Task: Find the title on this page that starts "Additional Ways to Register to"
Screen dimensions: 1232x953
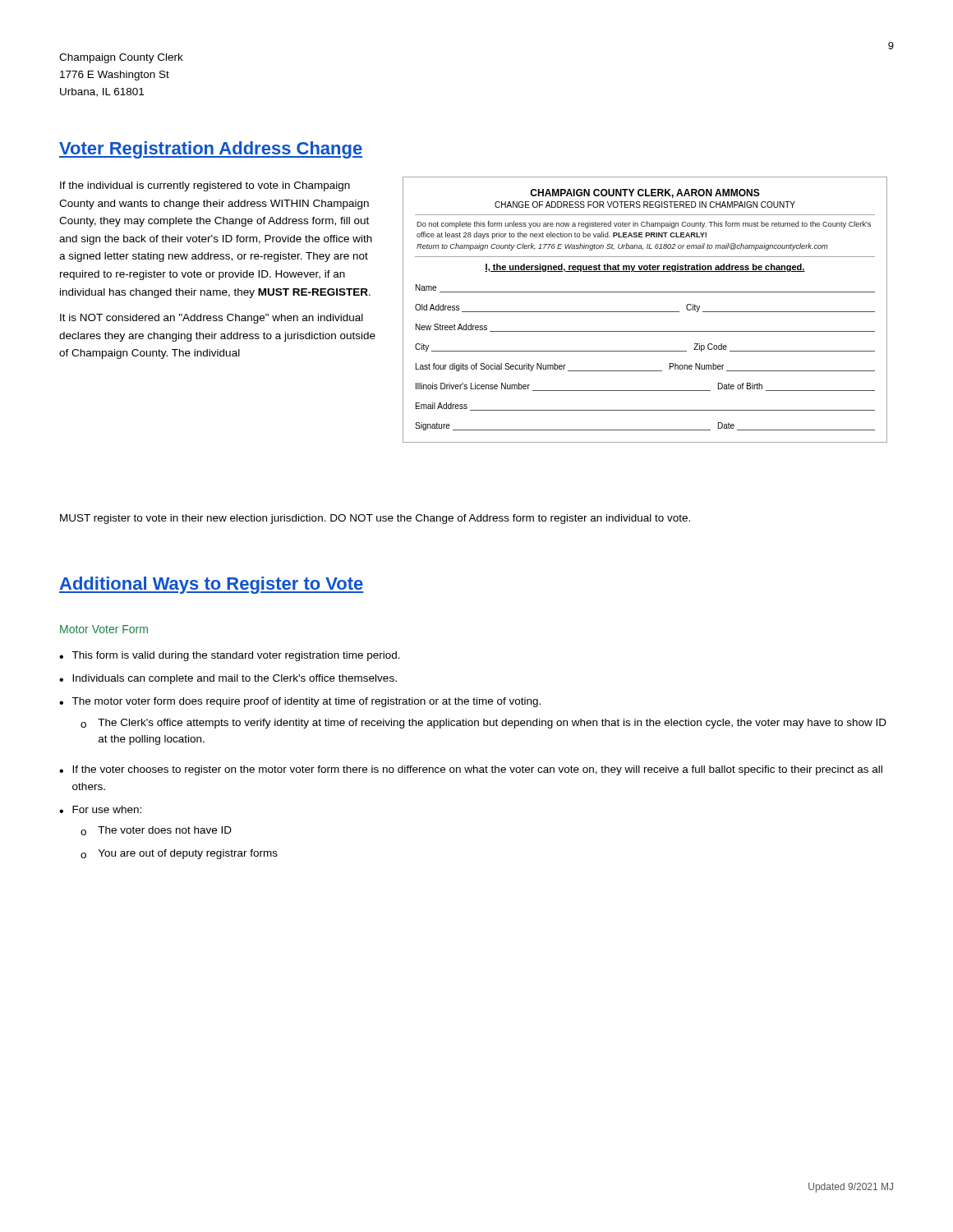Action: 211,584
